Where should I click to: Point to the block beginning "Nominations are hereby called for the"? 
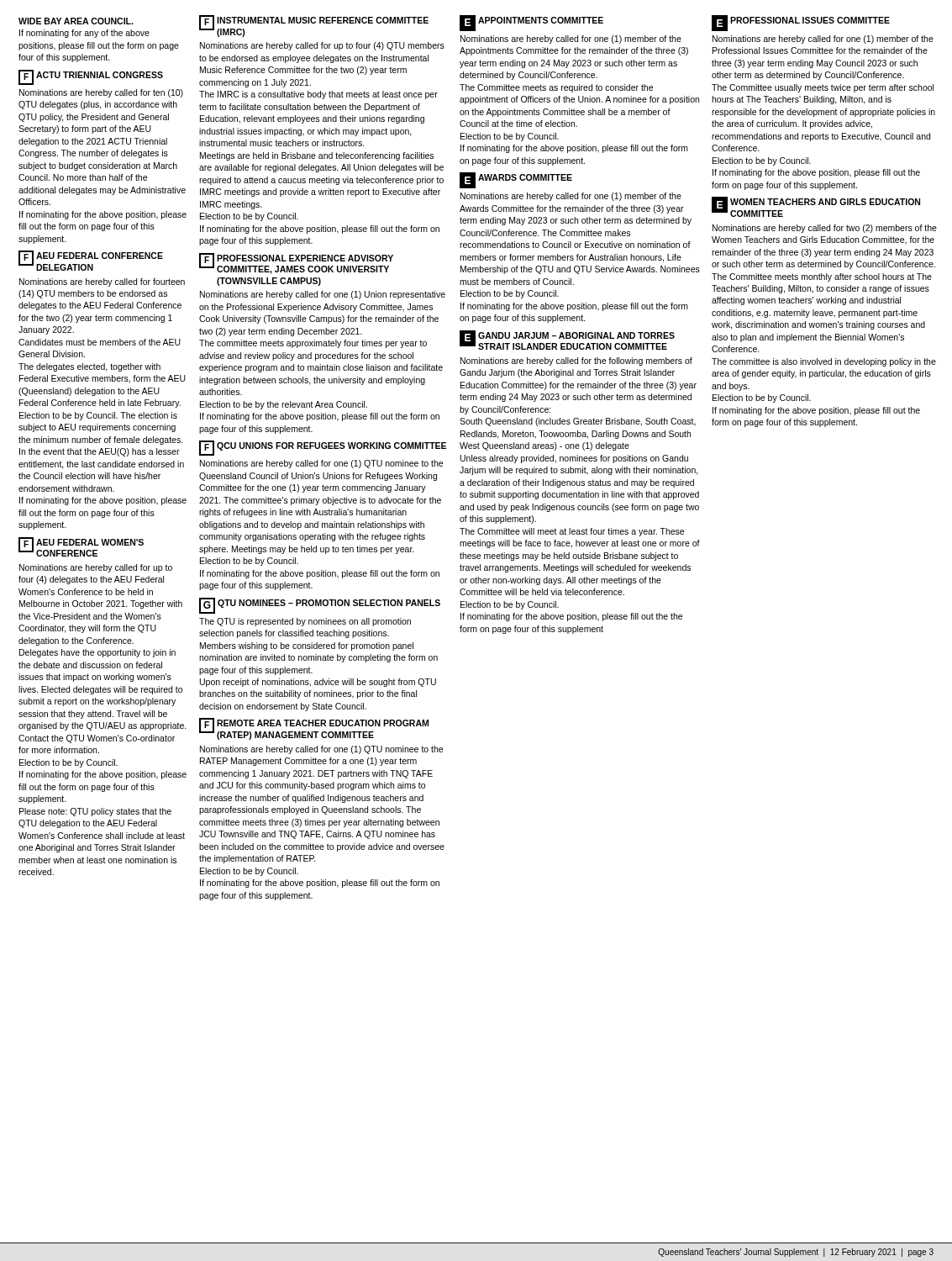[x=580, y=495]
